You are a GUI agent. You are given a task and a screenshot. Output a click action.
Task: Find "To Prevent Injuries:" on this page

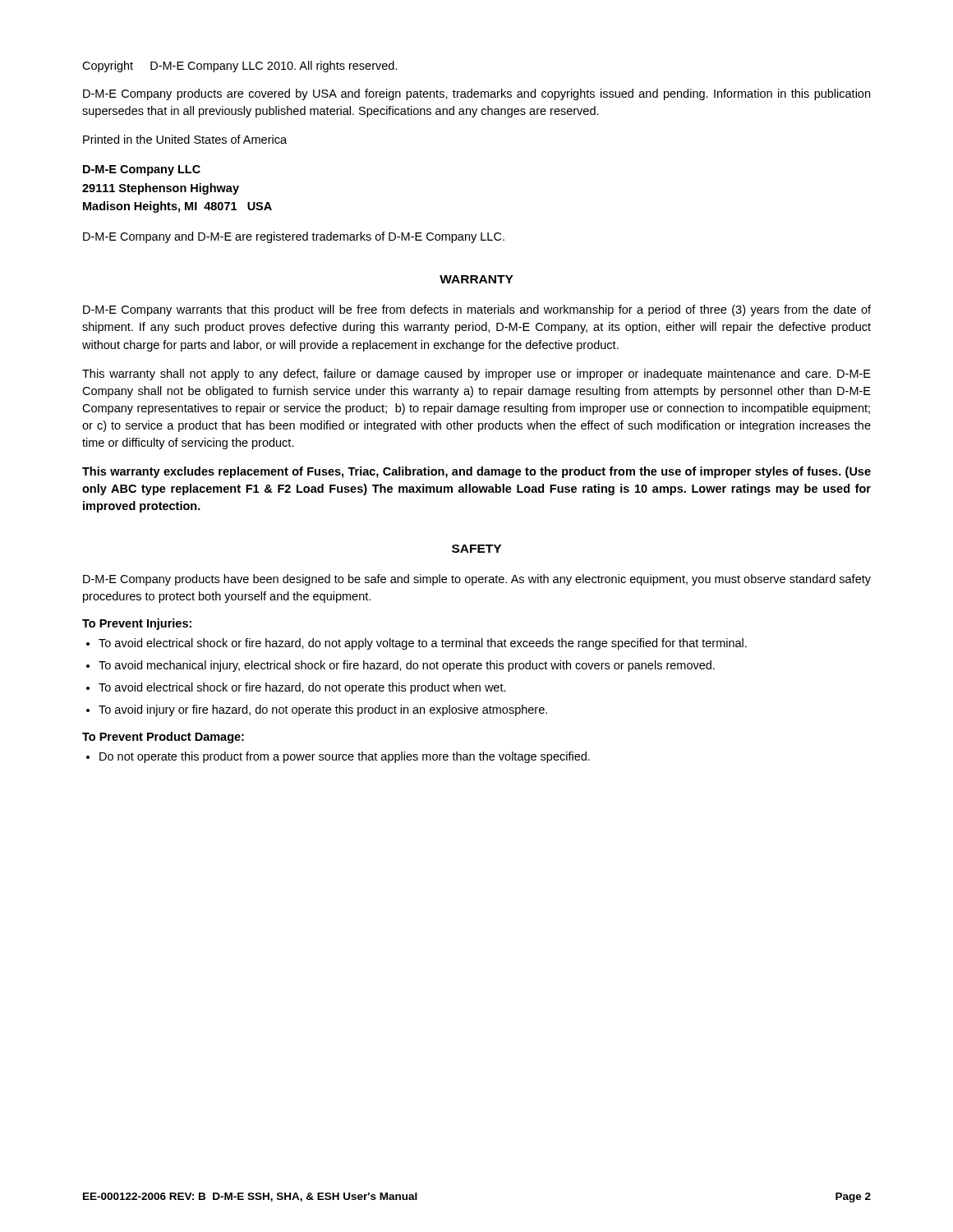tap(137, 623)
